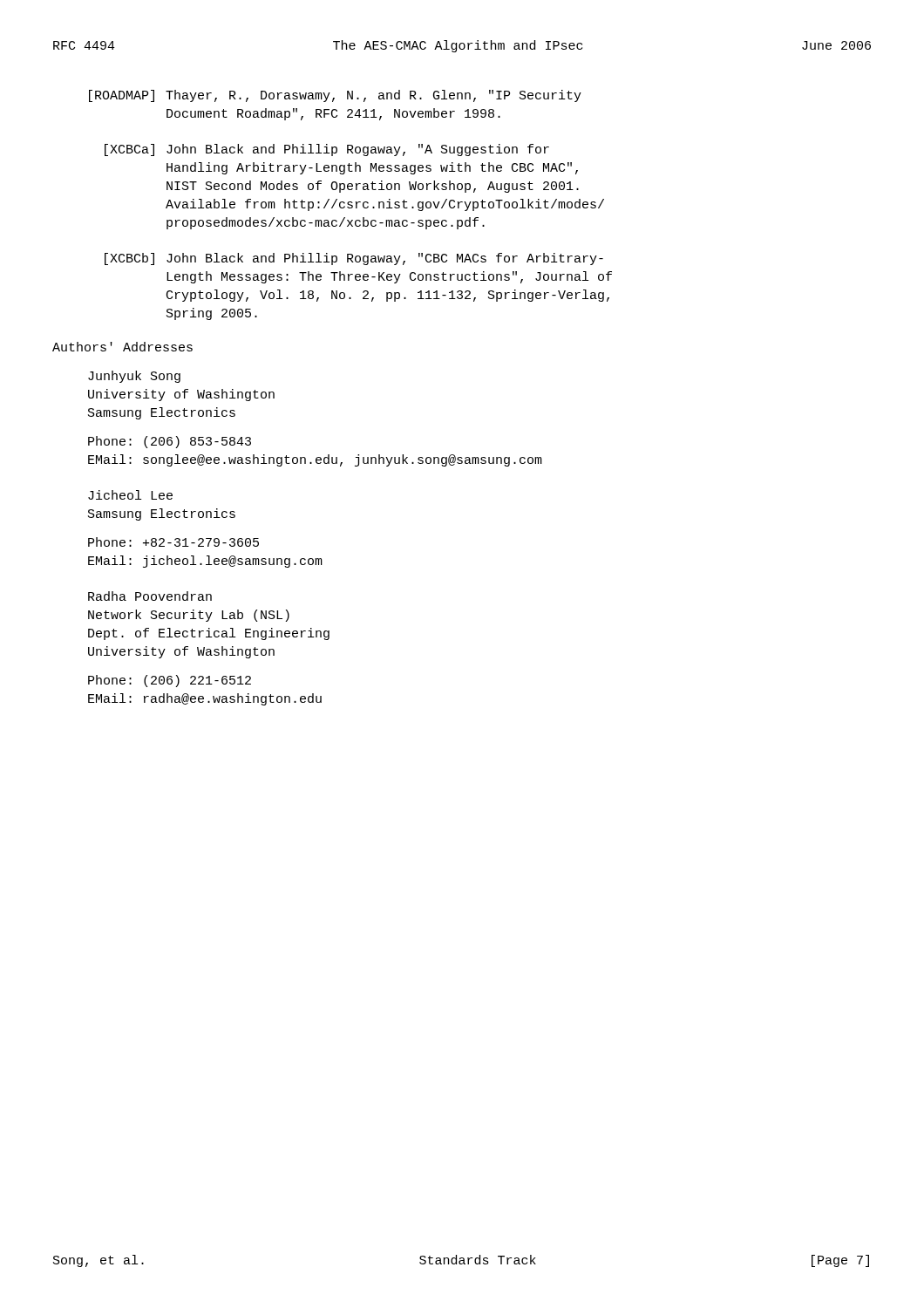Where is the passage that starts "[ROADMAP] Thayer, R.,"?
The width and height of the screenshot is (924, 1308).
click(x=462, y=106)
